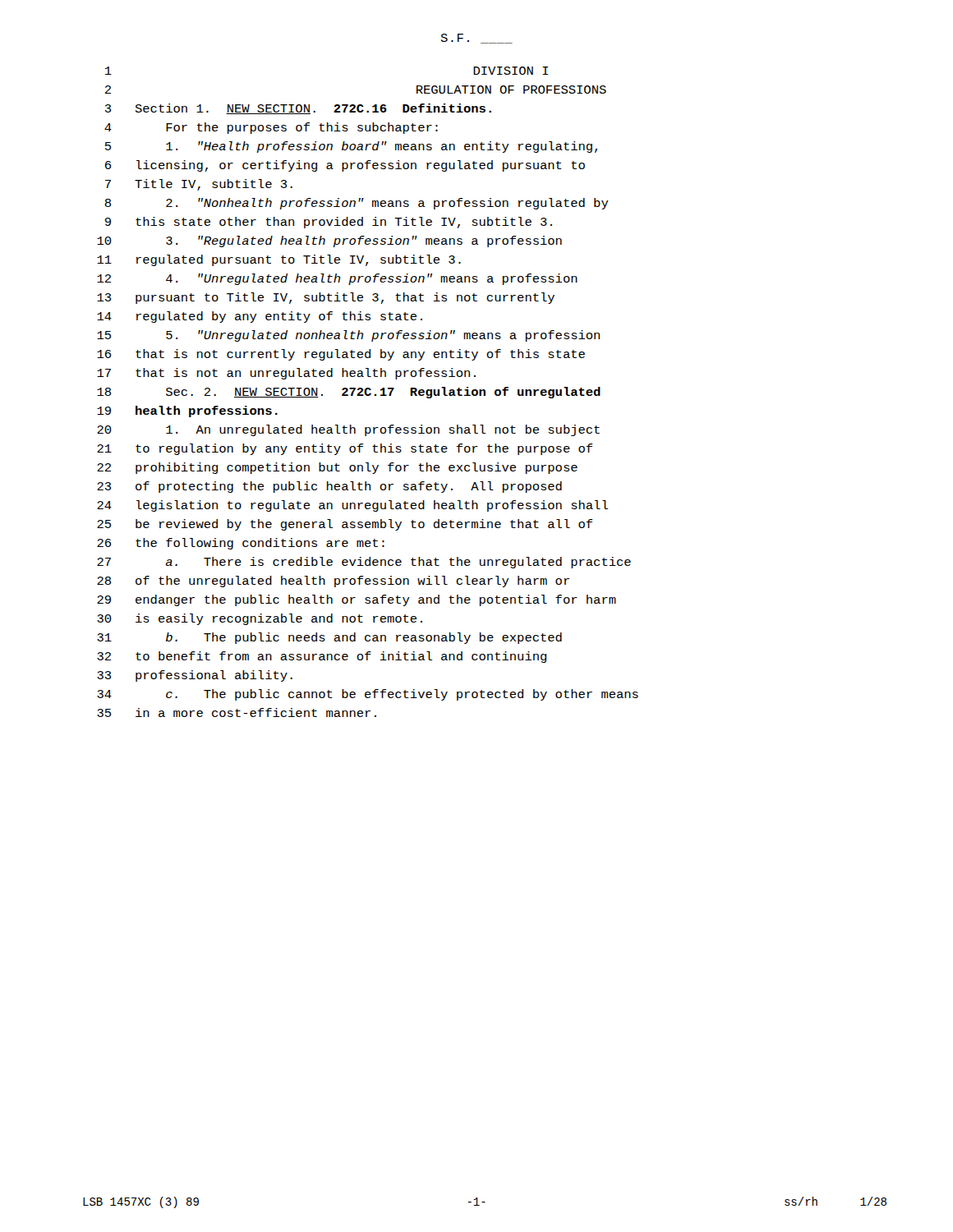
Task: Point to the block beginning "16 that is not currently"
Action: [x=334, y=355]
